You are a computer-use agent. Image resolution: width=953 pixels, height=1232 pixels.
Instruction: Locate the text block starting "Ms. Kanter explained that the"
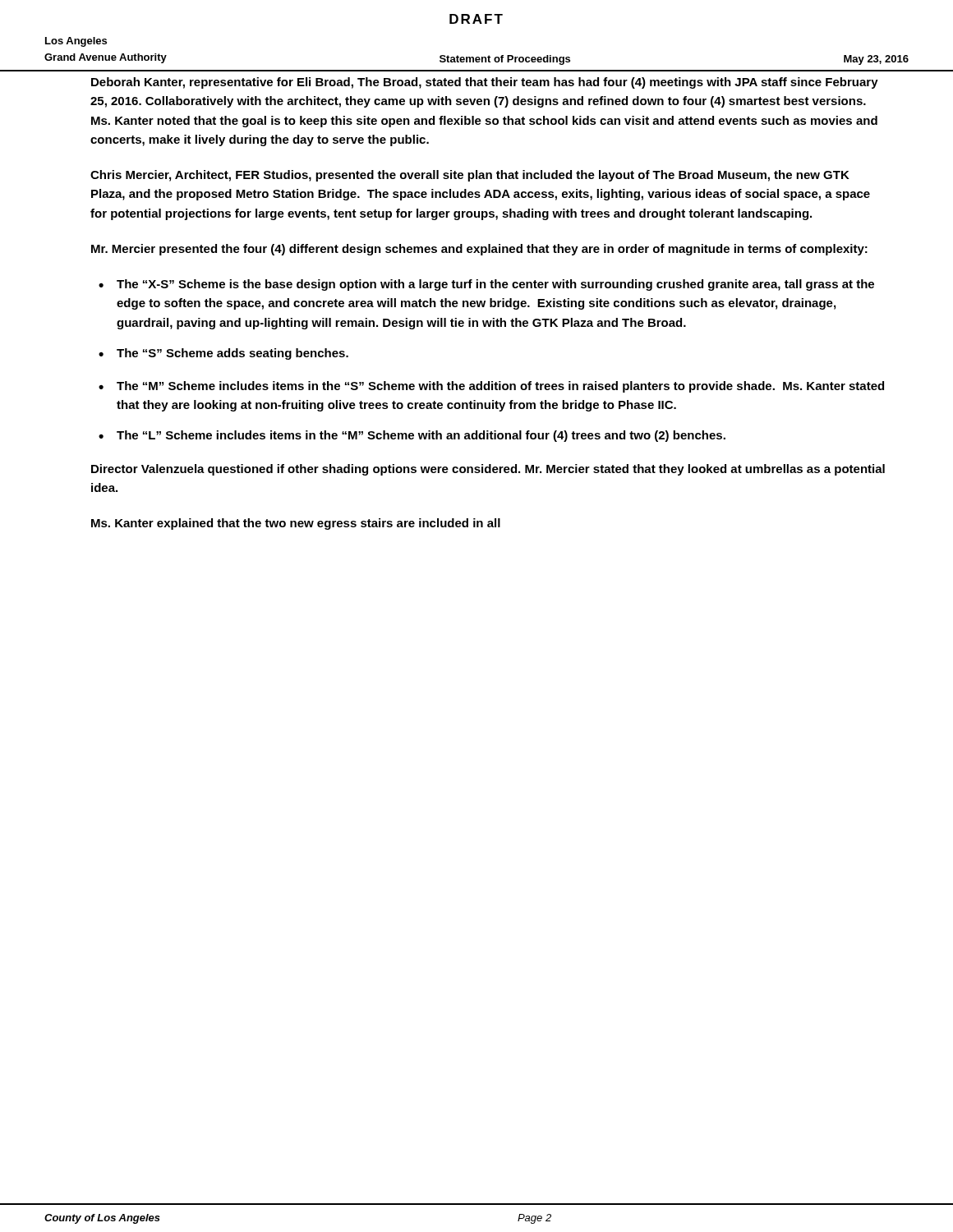(x=295, y=523)
